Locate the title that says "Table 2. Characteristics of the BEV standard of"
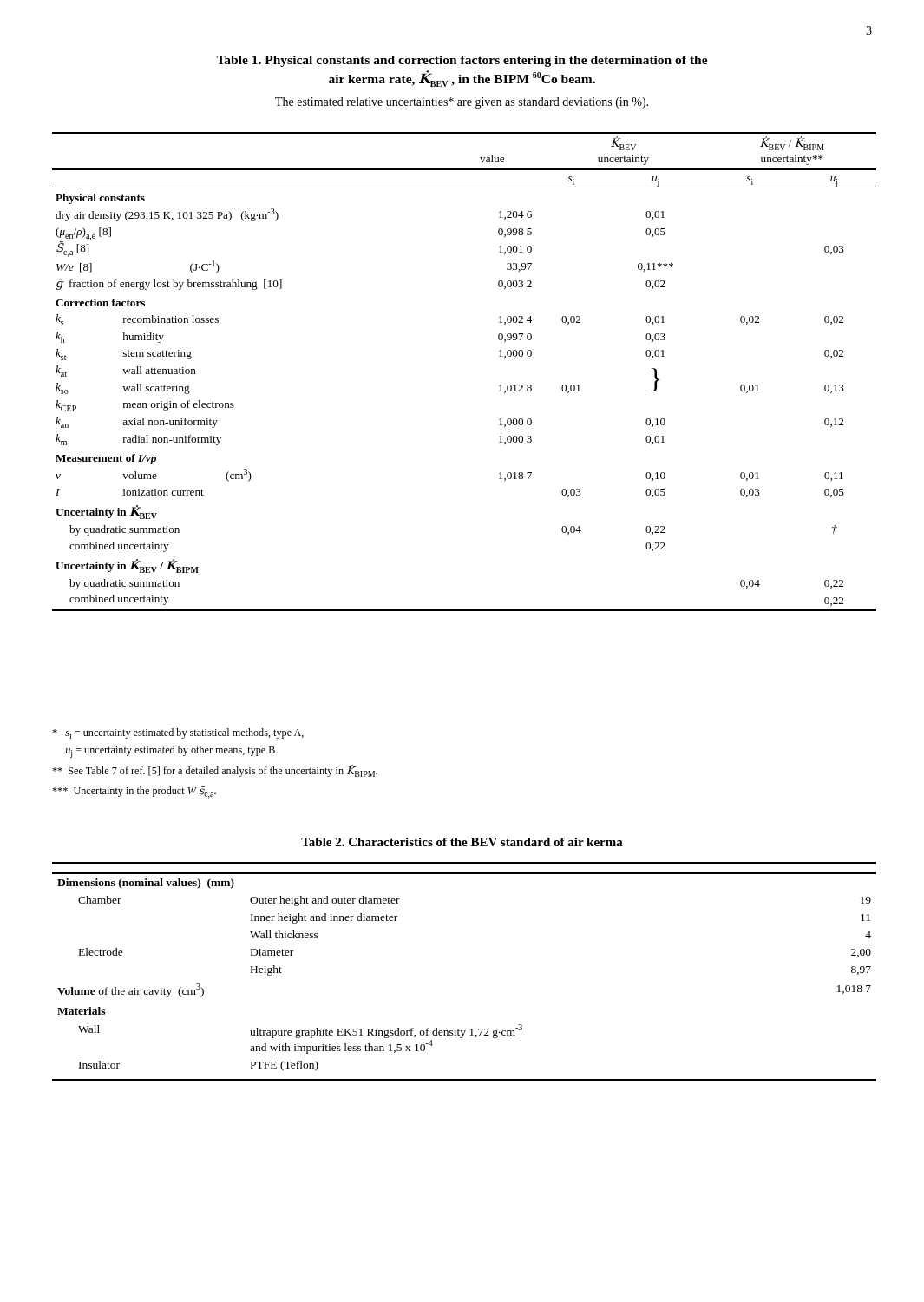The height and width of the screenshot is (1302, 924). [462, 842]
